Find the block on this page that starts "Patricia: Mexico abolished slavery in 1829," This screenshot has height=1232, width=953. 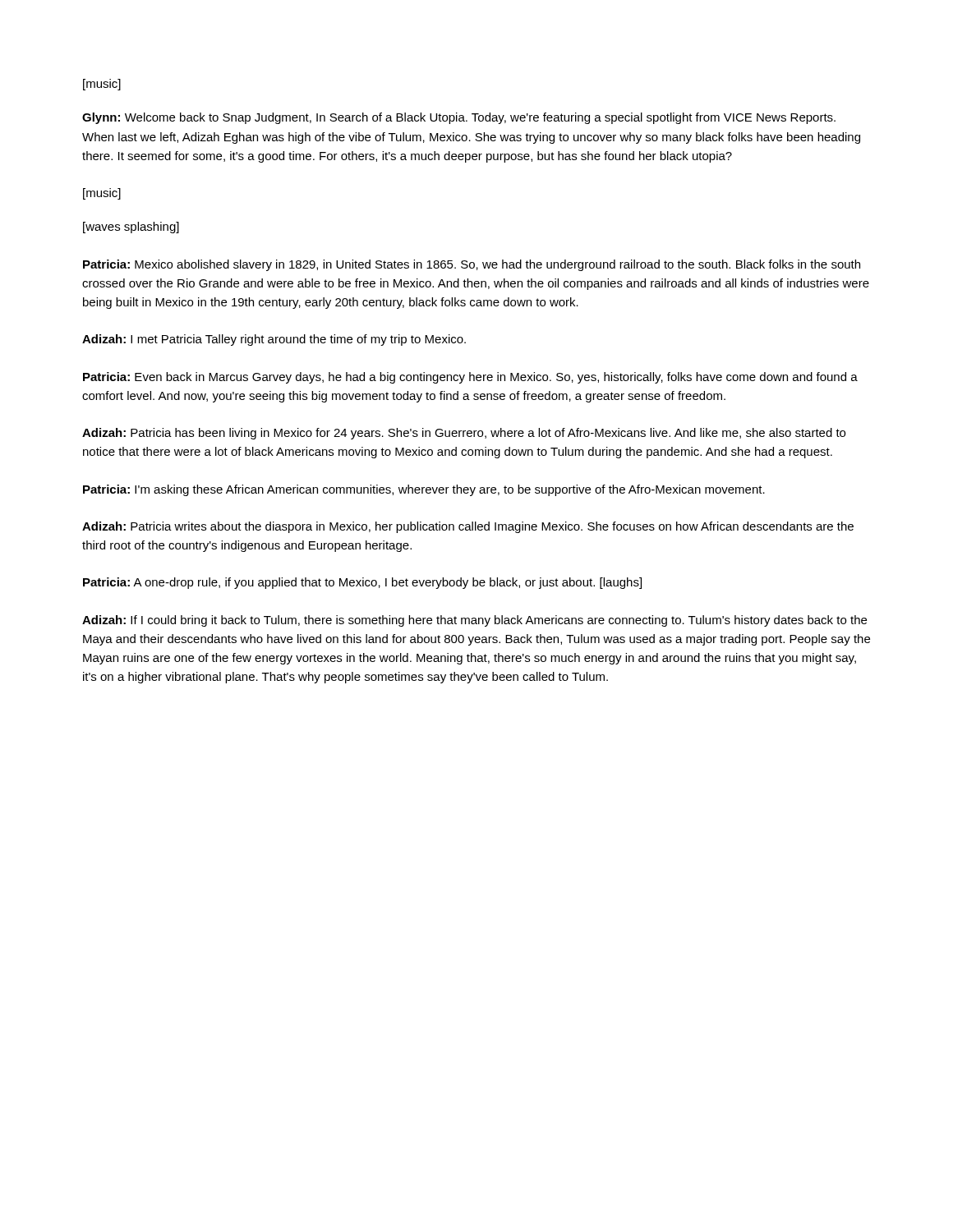(476, 283)
